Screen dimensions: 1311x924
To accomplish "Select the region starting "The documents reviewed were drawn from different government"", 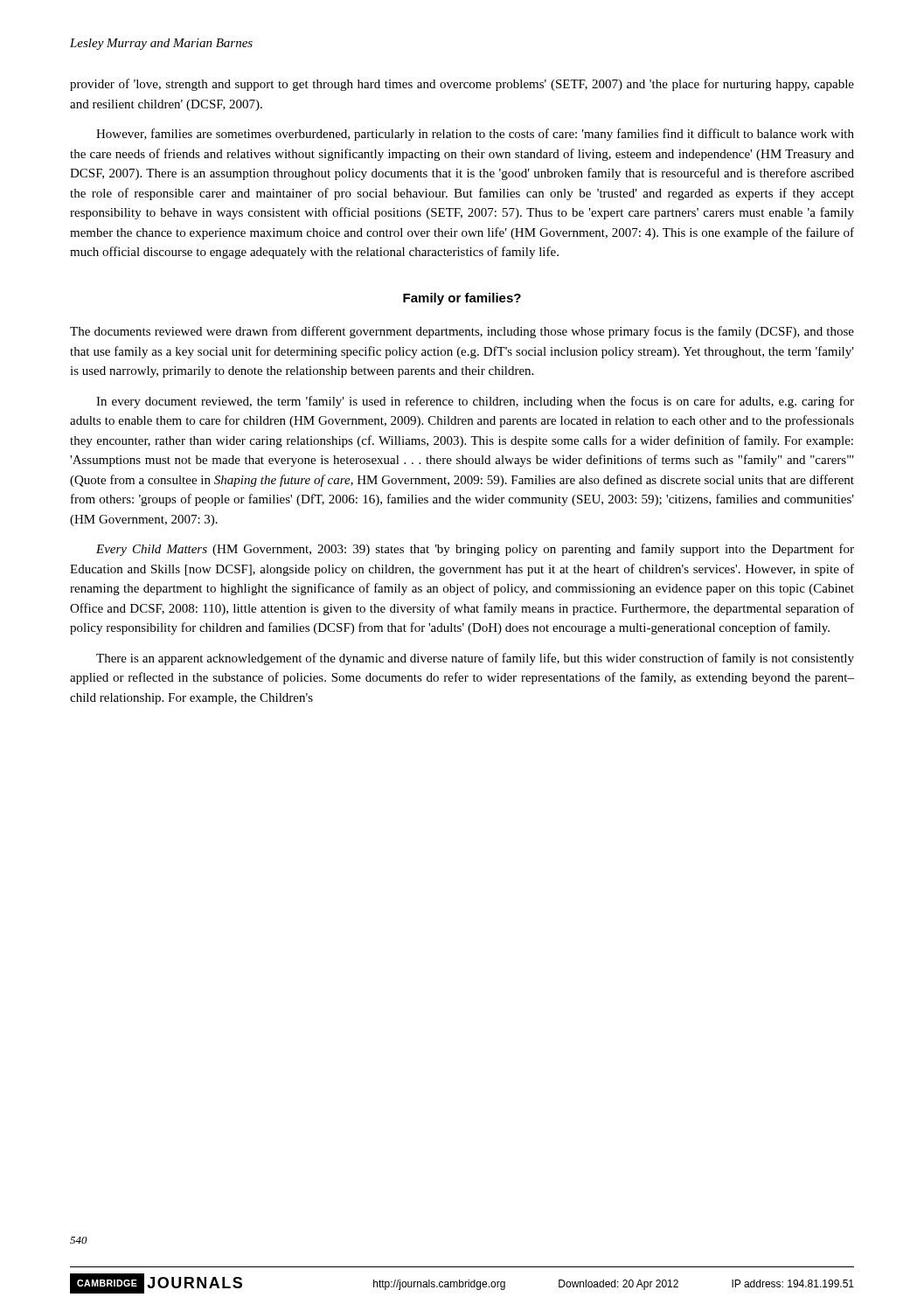I will 462,351.
